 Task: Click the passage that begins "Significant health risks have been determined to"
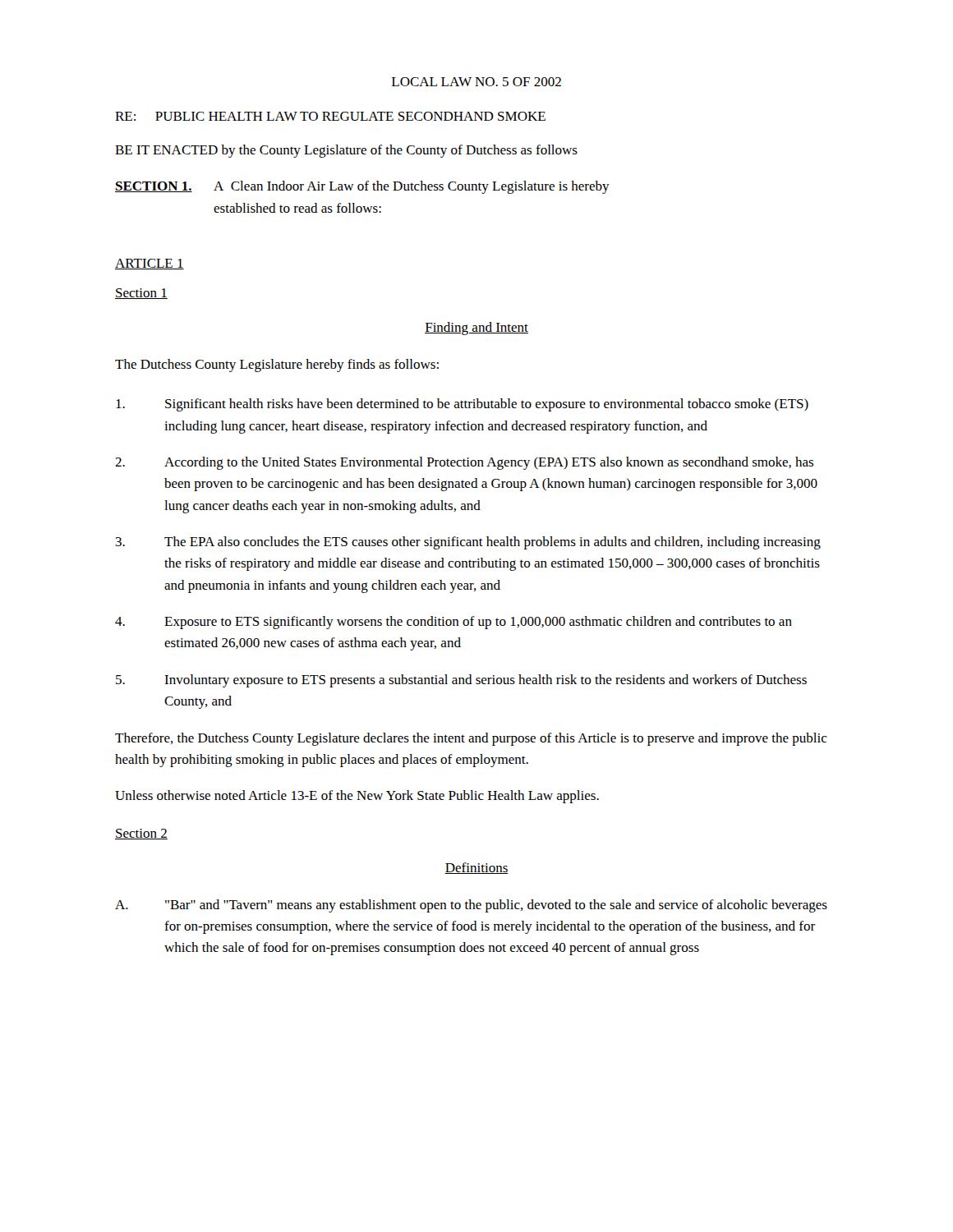pyautogui.click(x=476, y=415)
